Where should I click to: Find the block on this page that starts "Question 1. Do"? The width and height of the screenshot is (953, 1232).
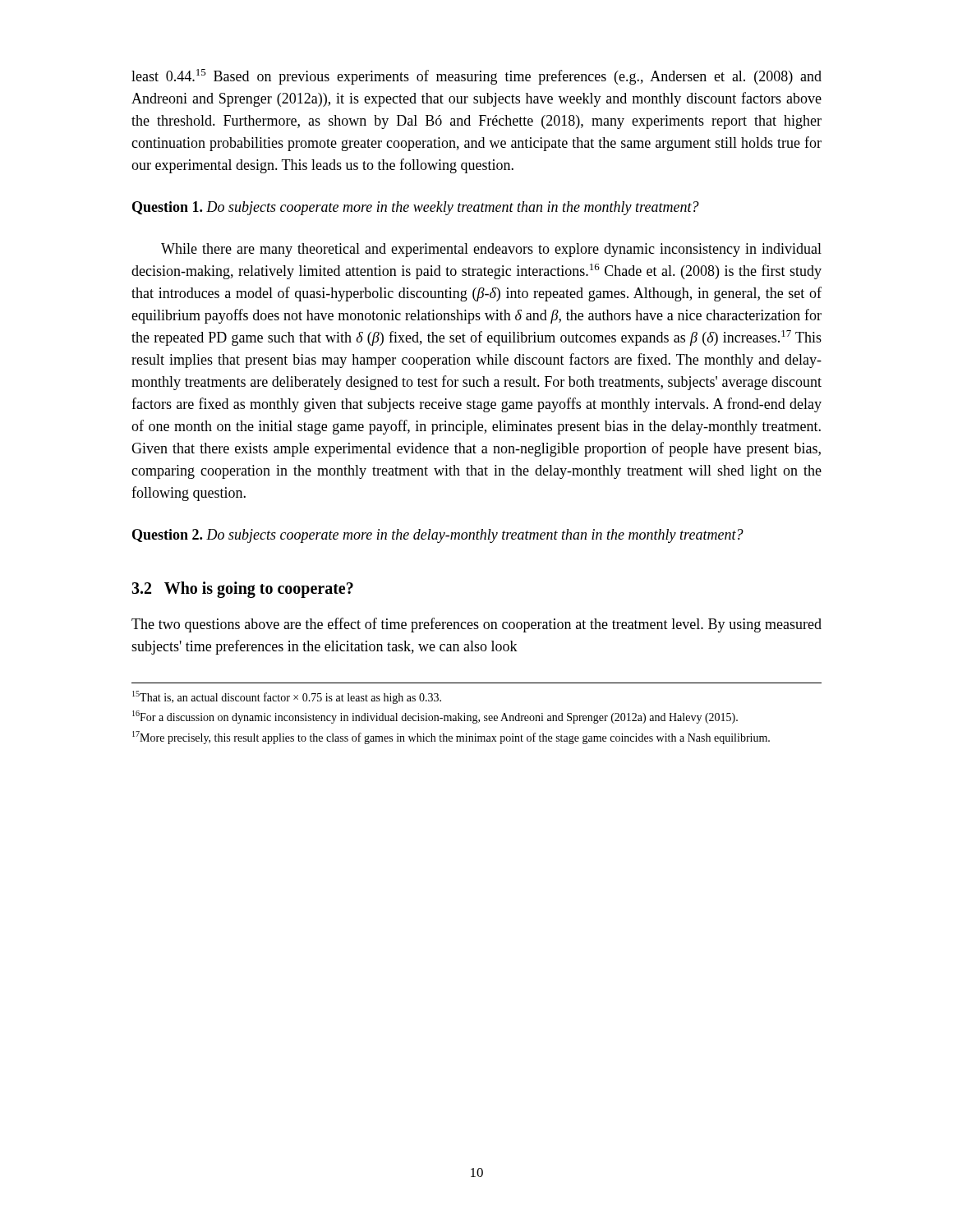[476, 207]
